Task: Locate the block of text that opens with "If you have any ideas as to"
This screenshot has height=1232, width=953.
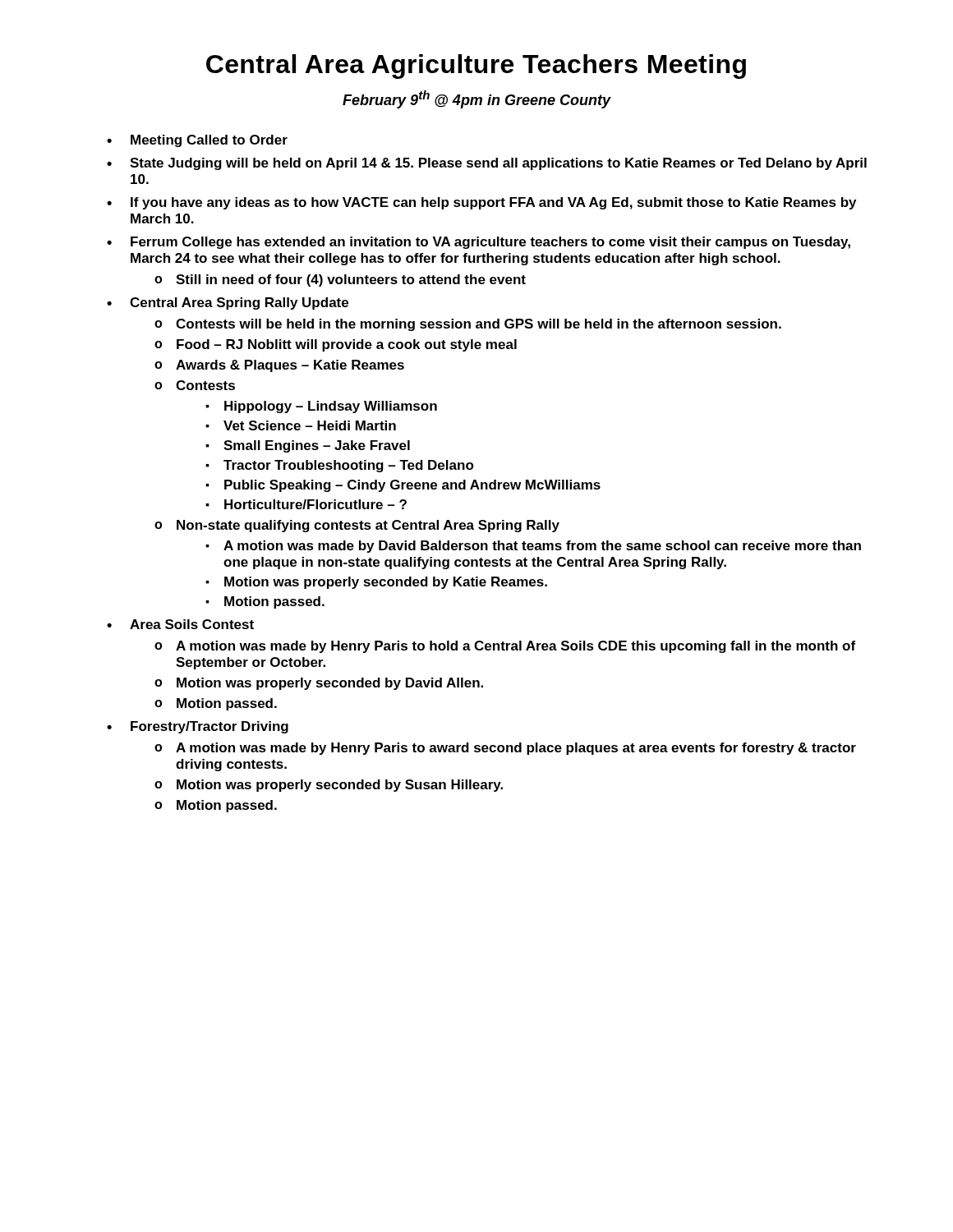Action: (x=493, y=211)
